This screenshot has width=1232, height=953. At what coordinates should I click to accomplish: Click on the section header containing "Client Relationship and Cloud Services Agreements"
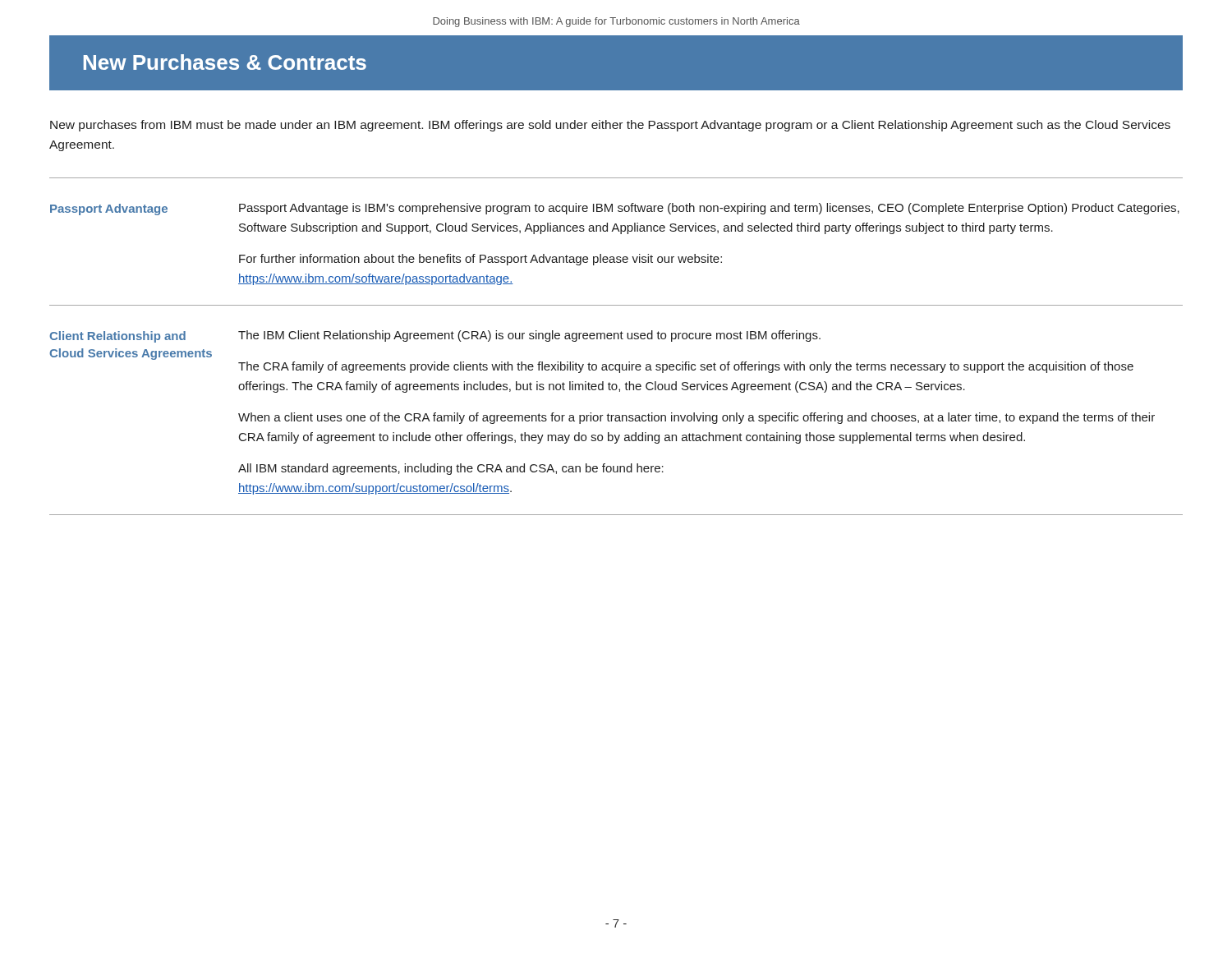pos(131,344)
